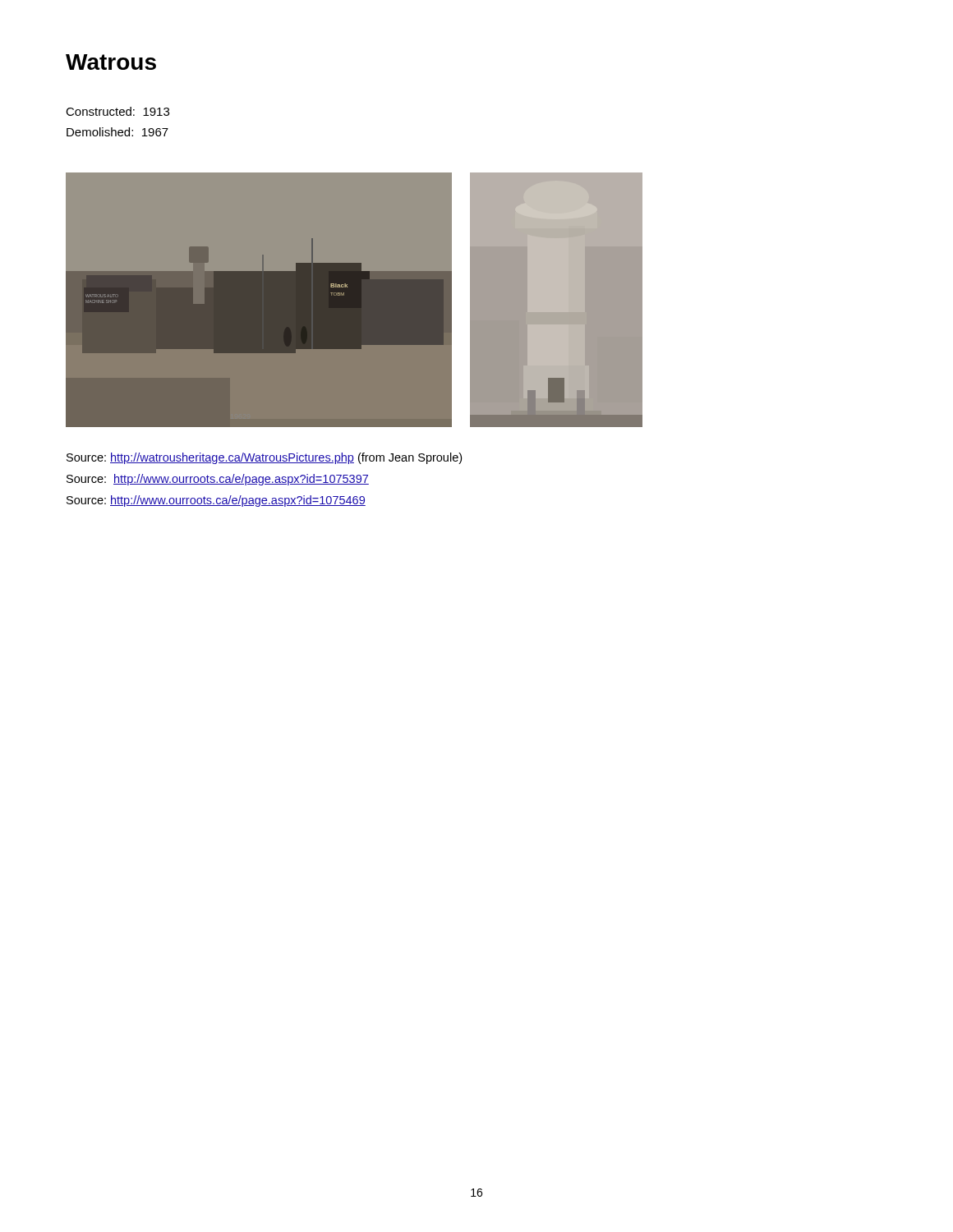Locate the text block that reads "Source: http://watrousheritage.ca/WatrousPictures.php (from"

pyautogui.click(x=264, y=479)
